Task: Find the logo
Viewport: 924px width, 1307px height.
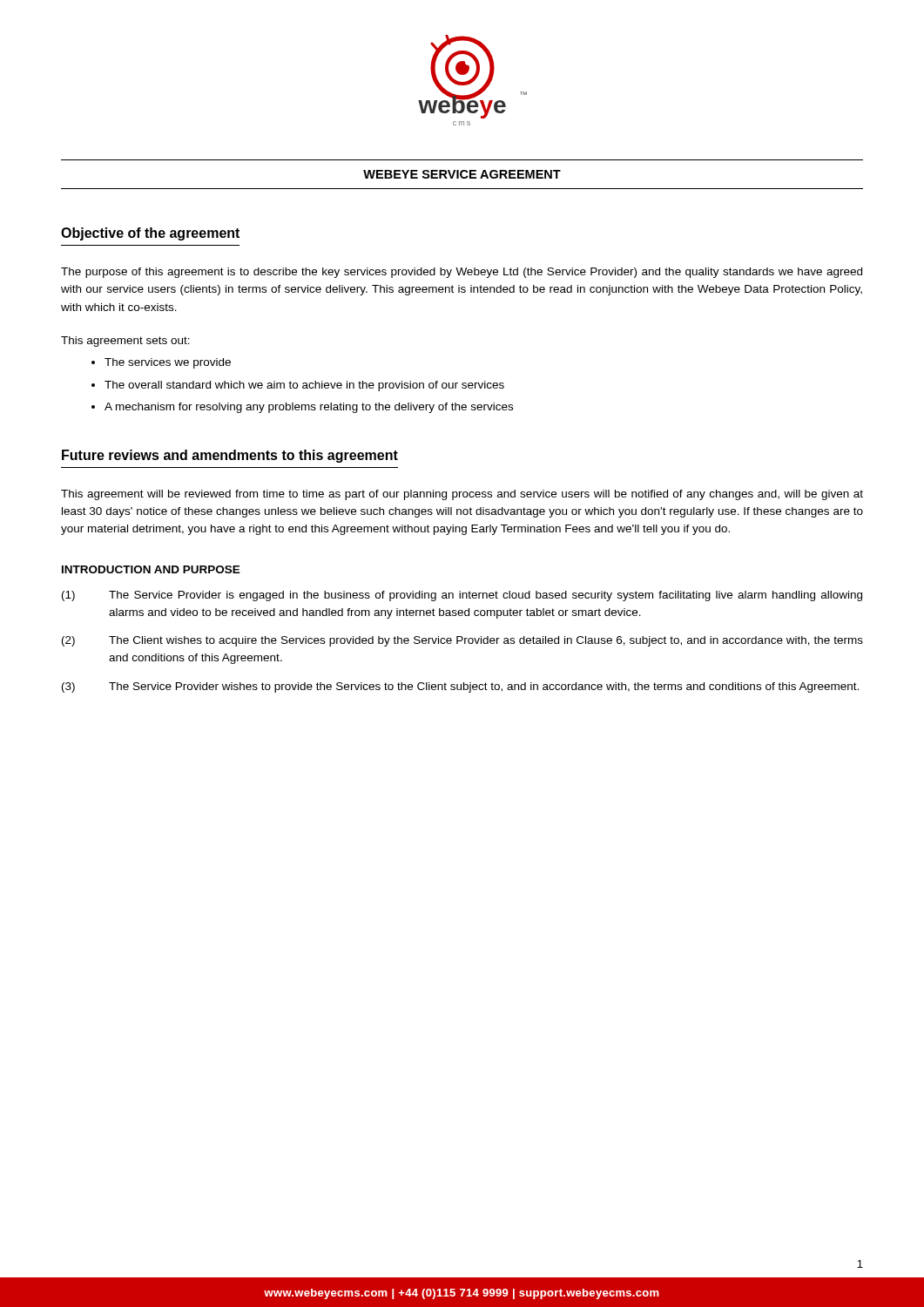Action: 462,67
